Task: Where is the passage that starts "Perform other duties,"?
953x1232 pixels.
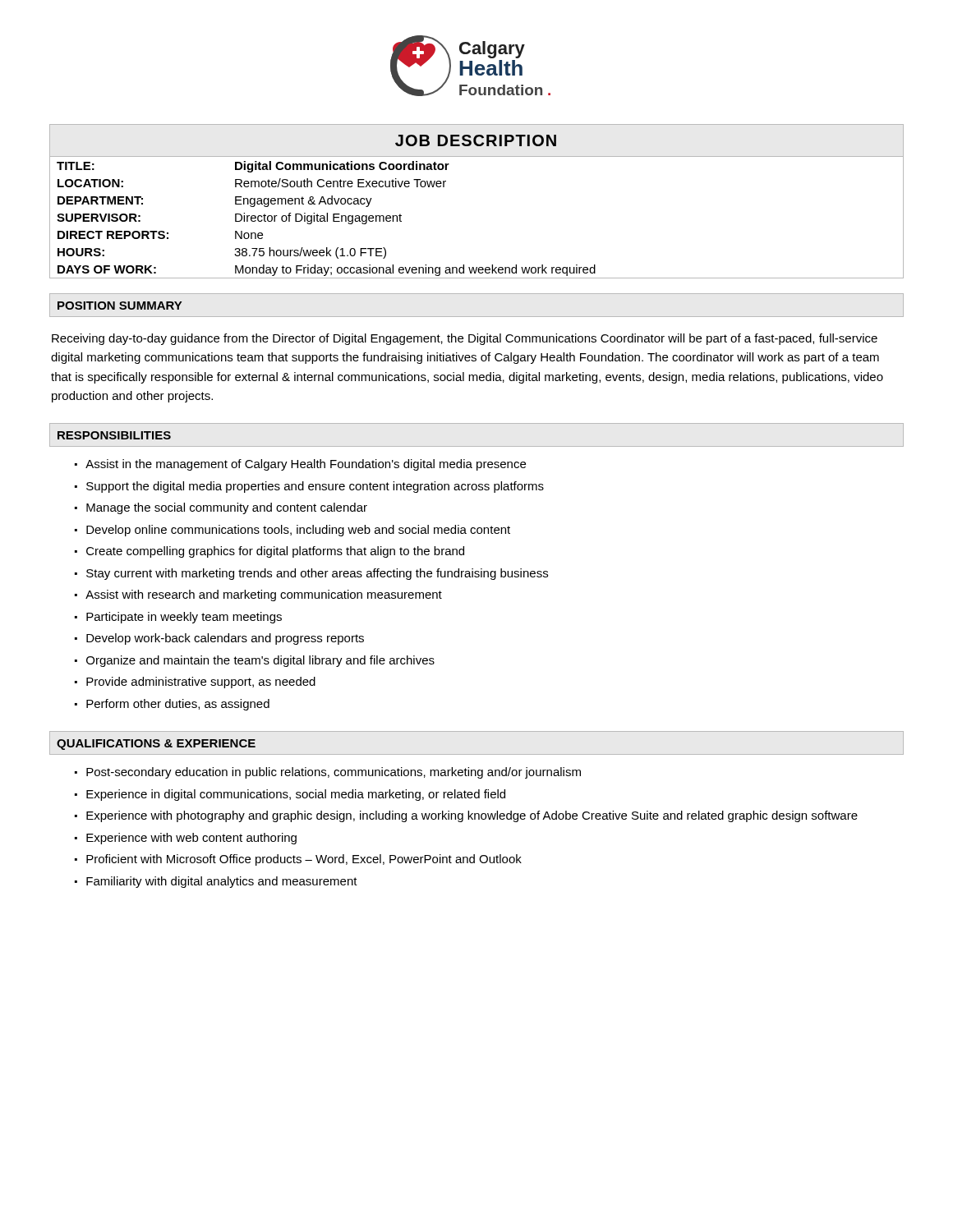Action: coord(178,703)
